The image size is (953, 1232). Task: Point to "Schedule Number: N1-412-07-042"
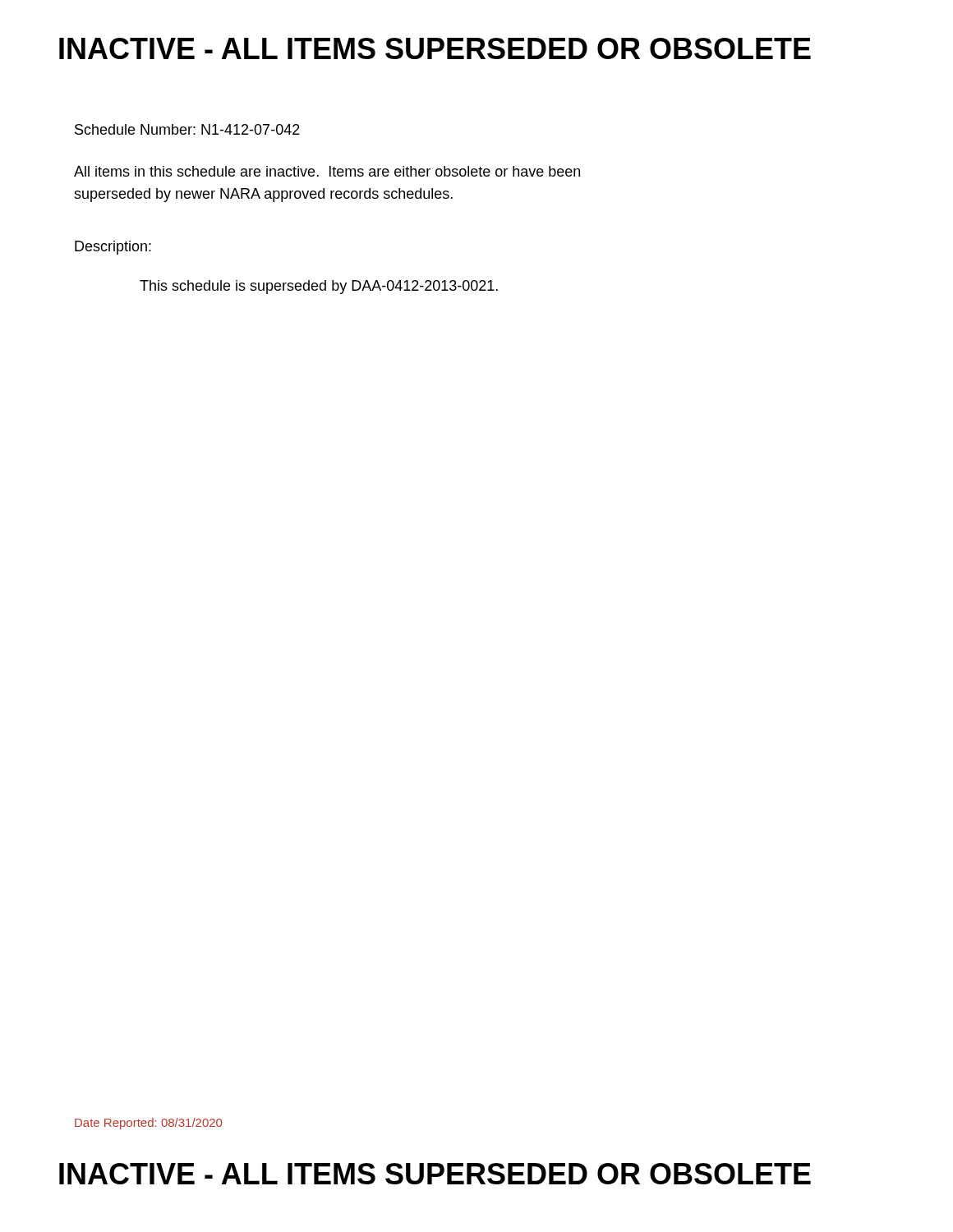(x=187, y=130)
